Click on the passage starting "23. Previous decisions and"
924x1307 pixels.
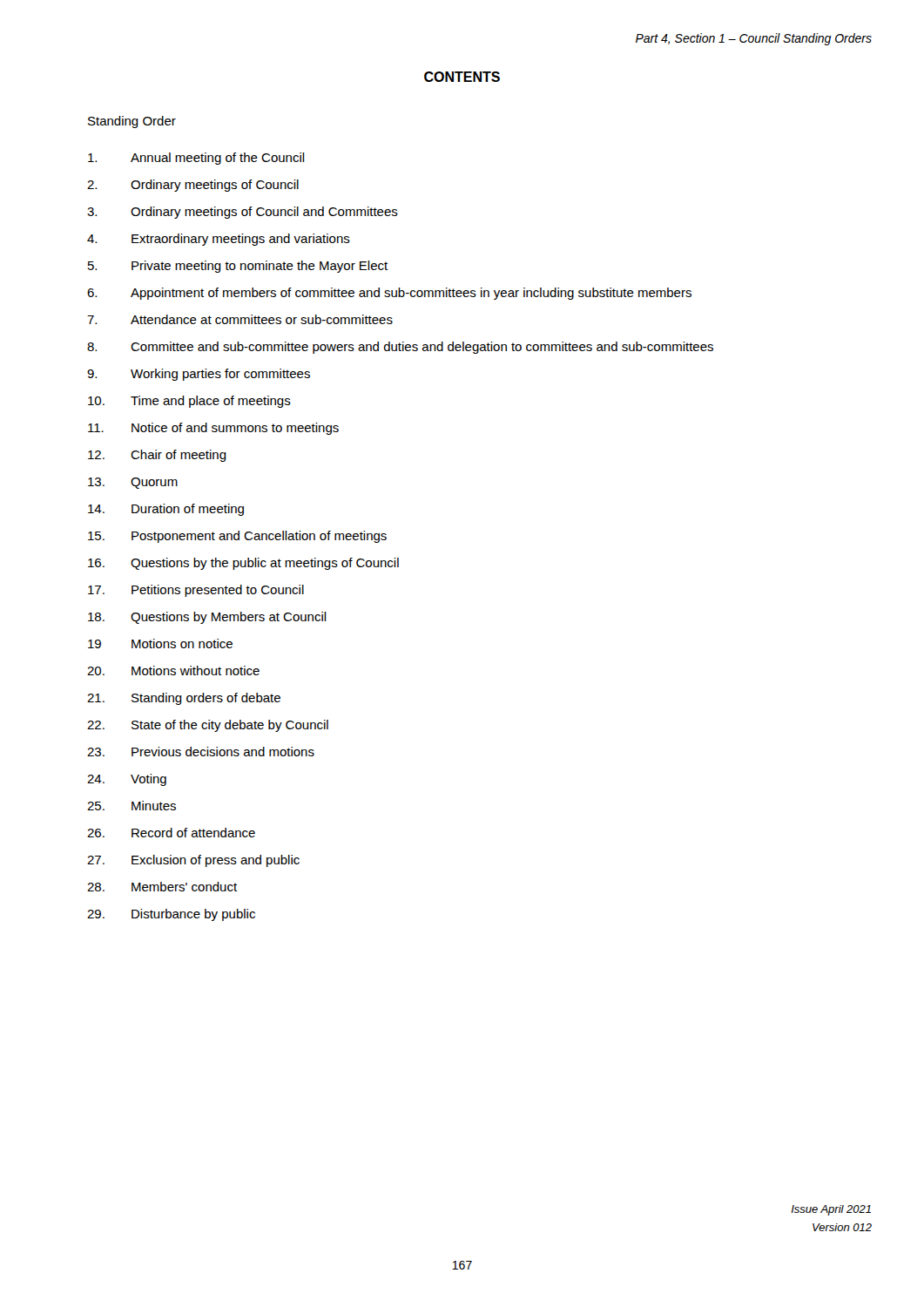point(201,752)
